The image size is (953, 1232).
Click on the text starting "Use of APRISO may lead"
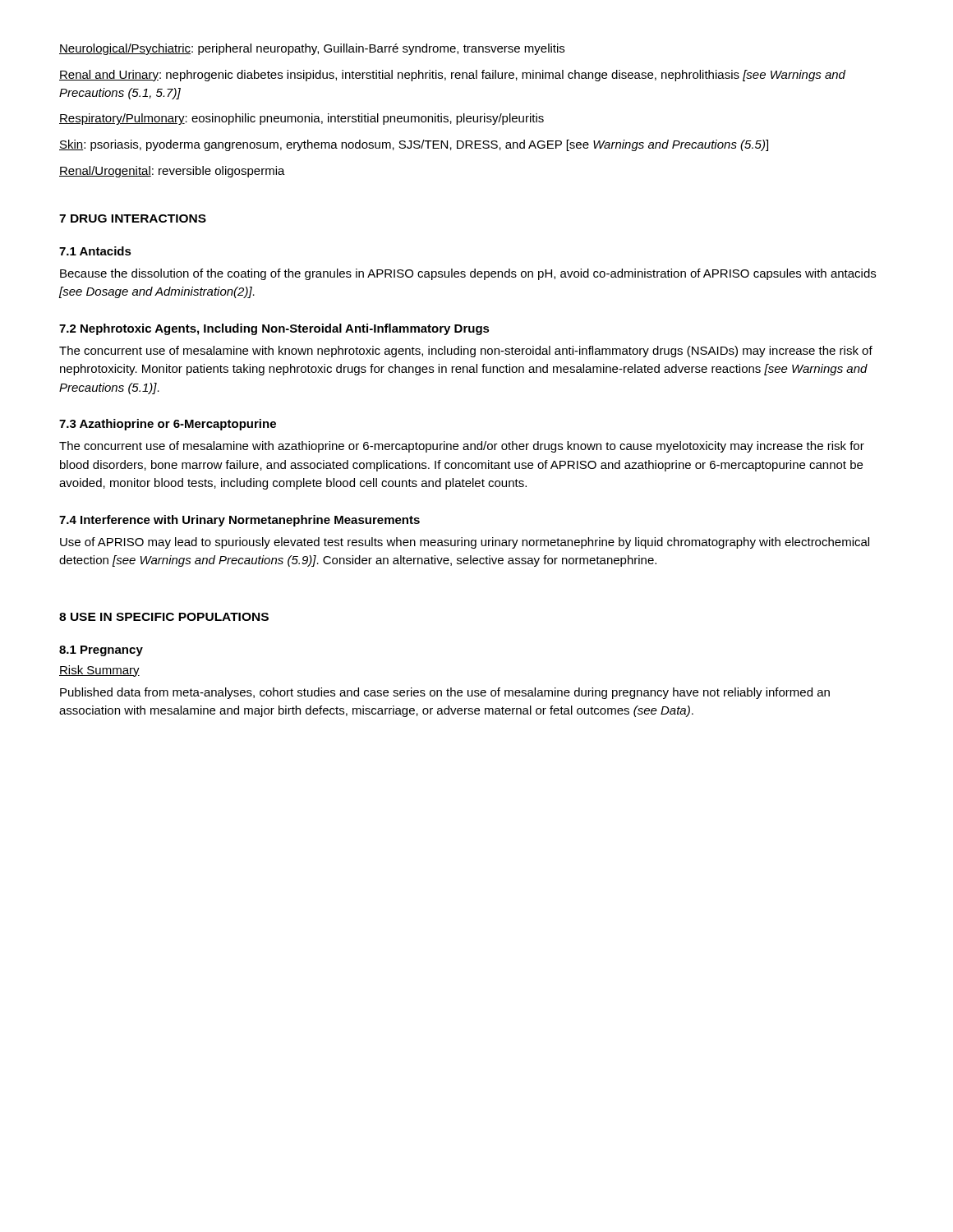[465, 551]
